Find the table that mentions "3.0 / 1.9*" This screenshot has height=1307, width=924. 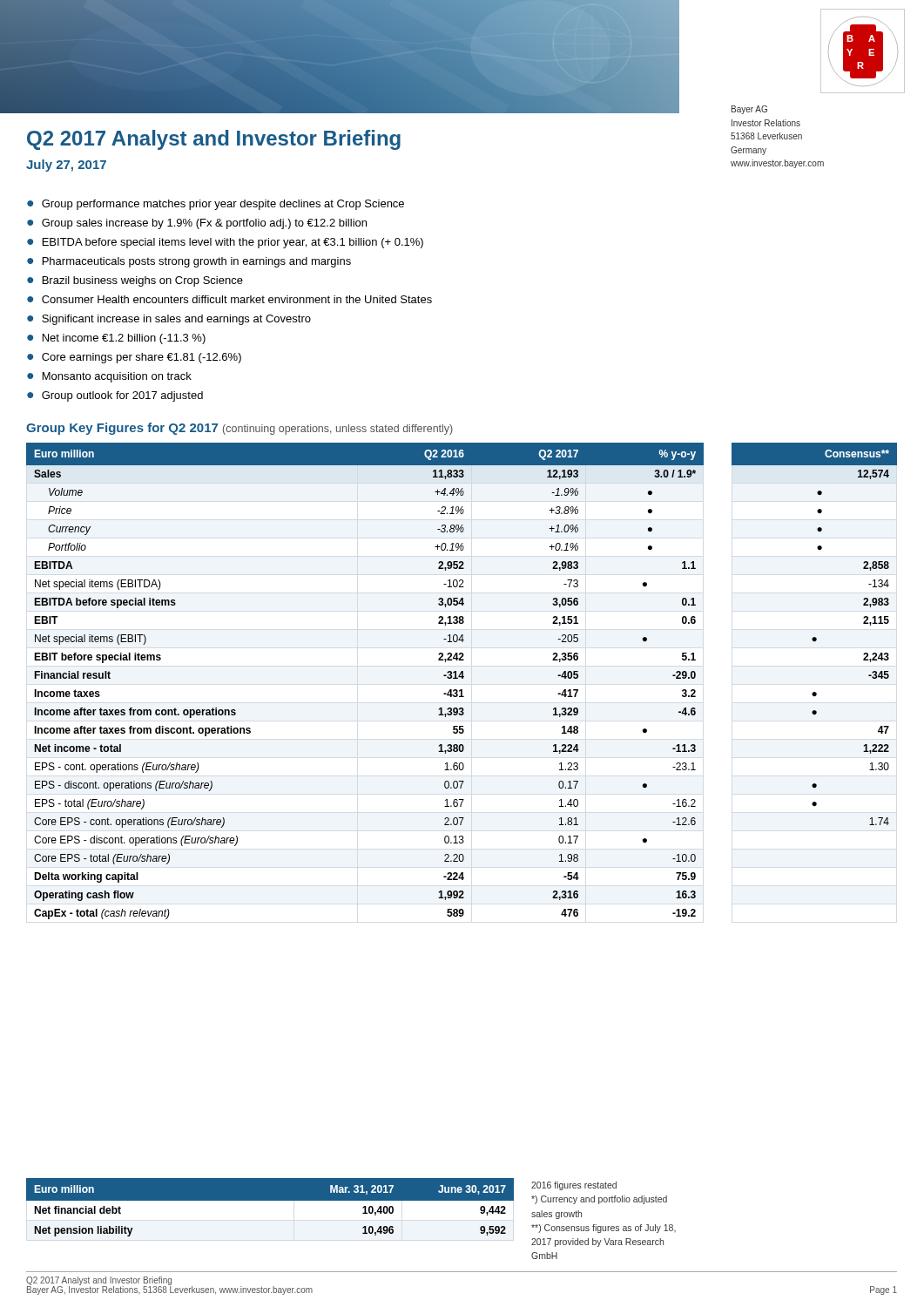coord(462,683)
